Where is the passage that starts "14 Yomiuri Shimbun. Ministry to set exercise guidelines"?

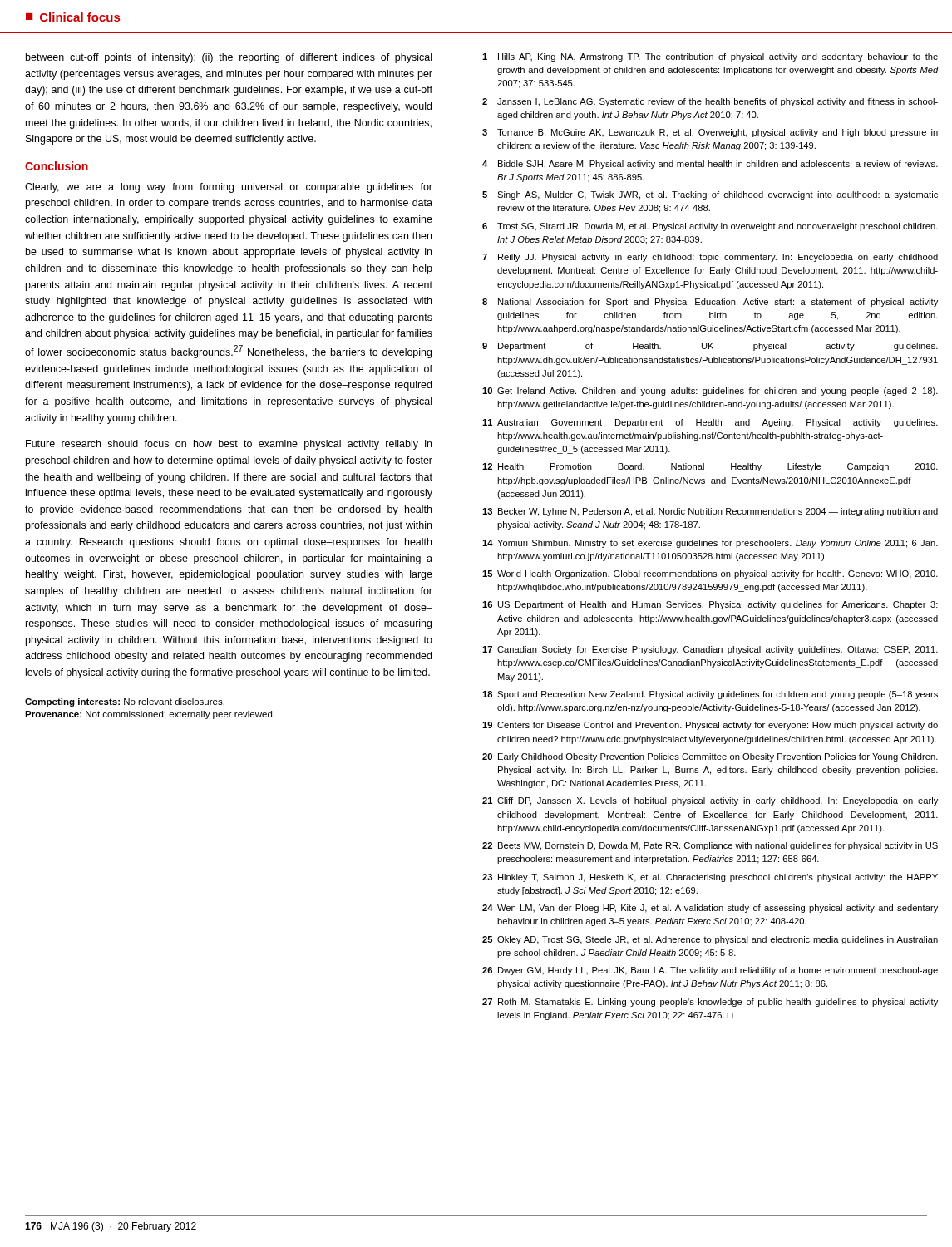(710, 549)
